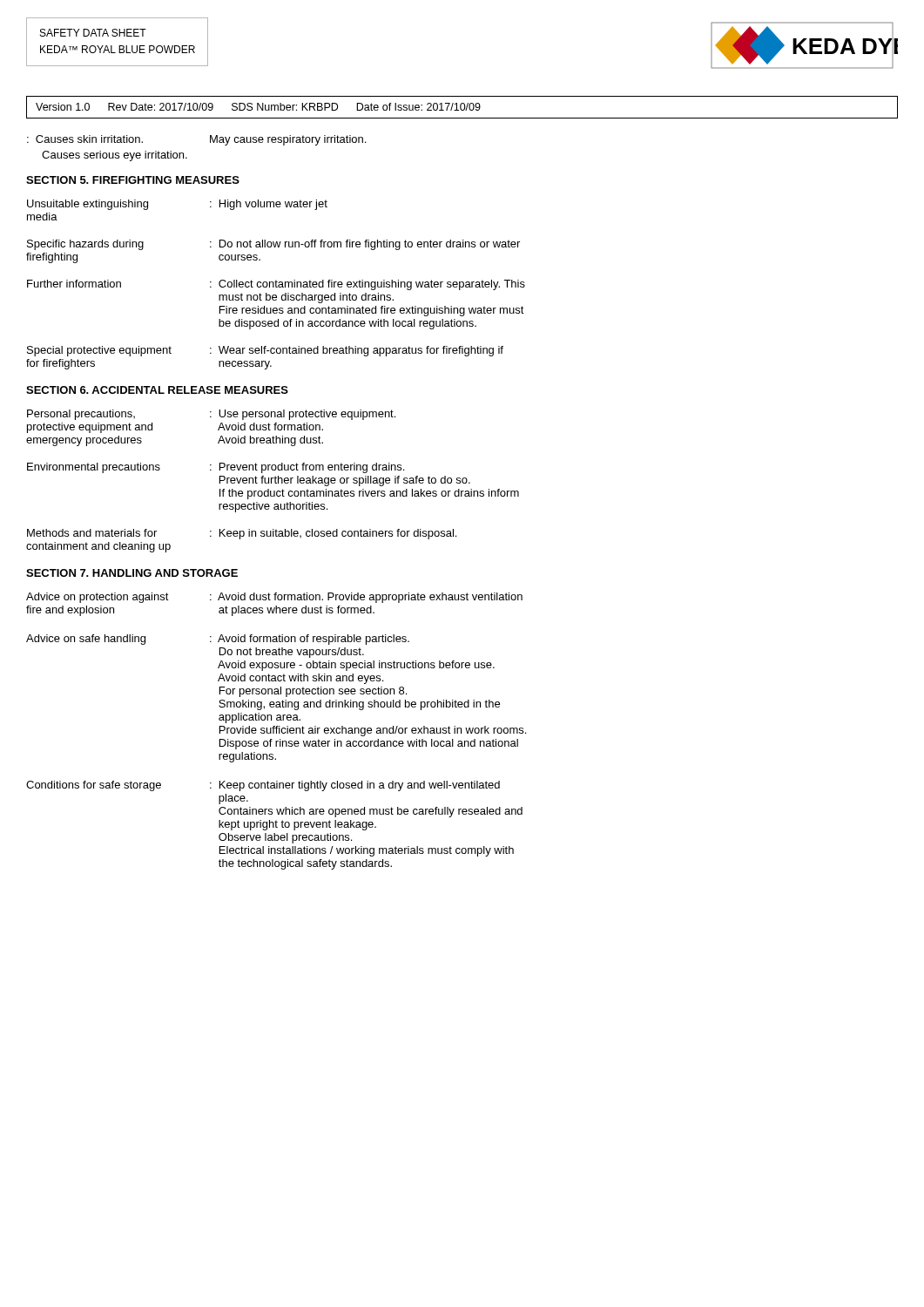The width and height of the screenshot is (924, 1307).
Task: Find "SECTION 7. HANDLING AND STORAGE" on this page
Action: coord(132,573)
